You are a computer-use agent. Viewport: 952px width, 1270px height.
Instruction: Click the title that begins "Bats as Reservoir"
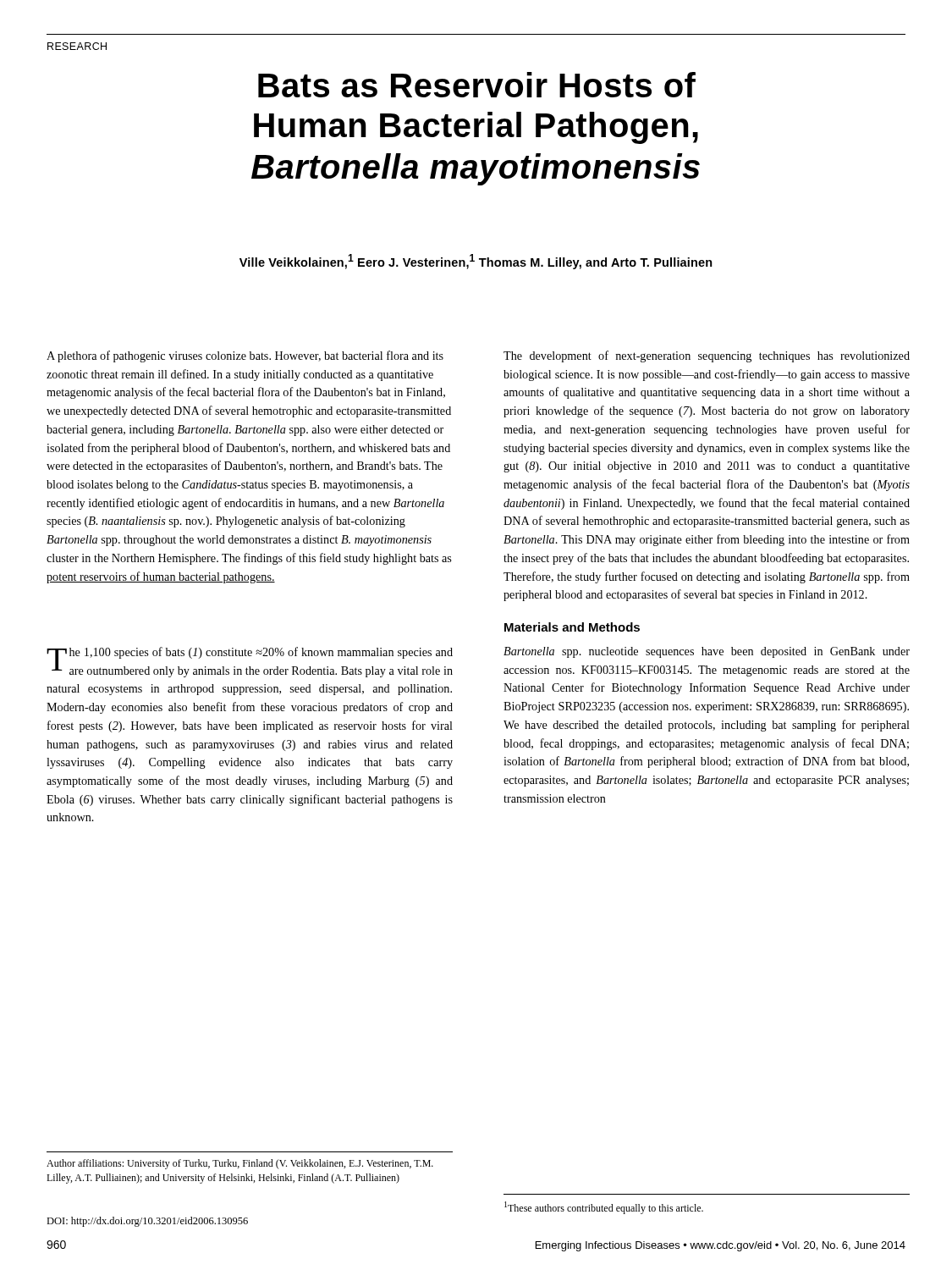pyautogui.click(x=476, y=127)
